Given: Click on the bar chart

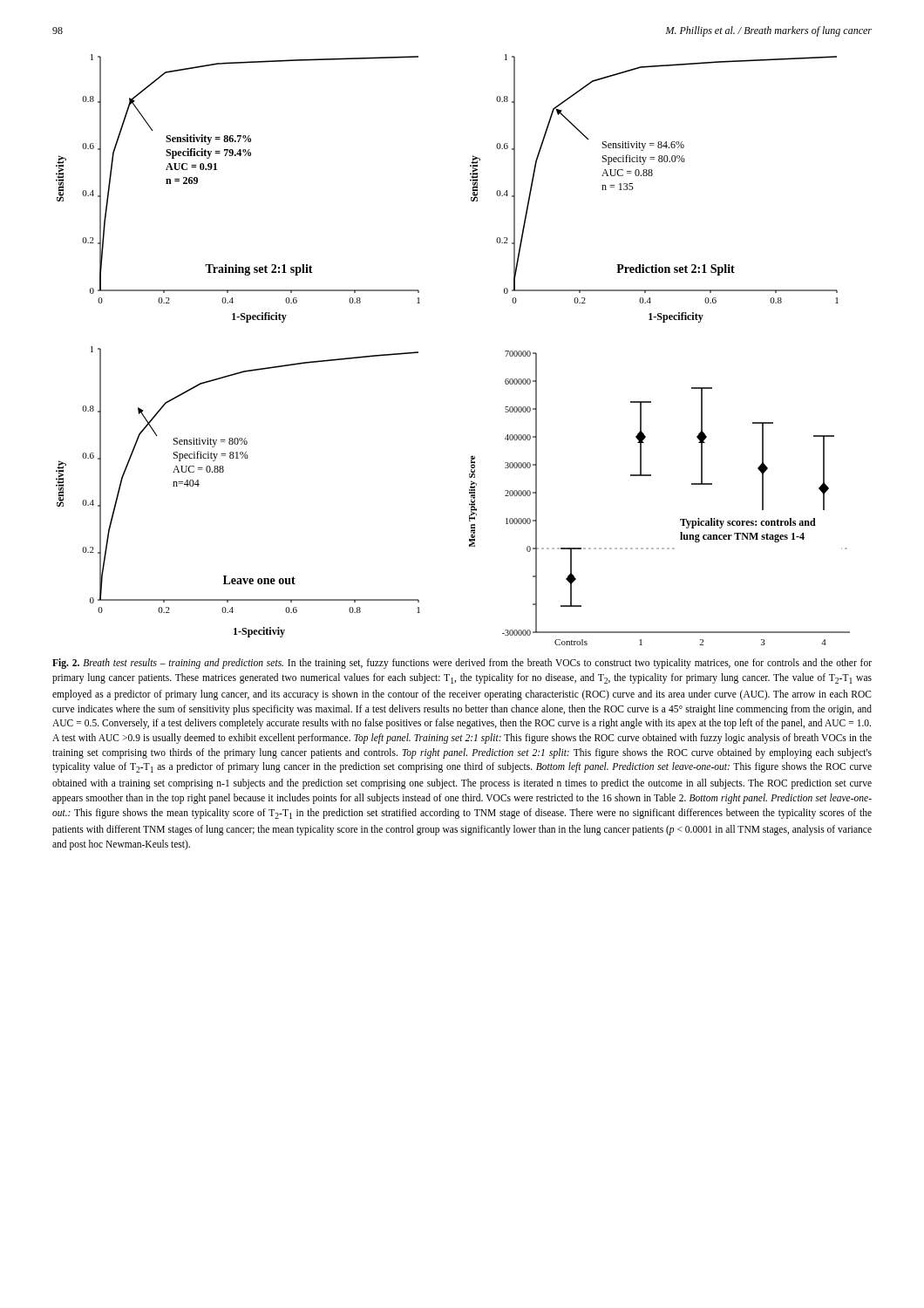Looking at the screenshot, I should point(669,495).
